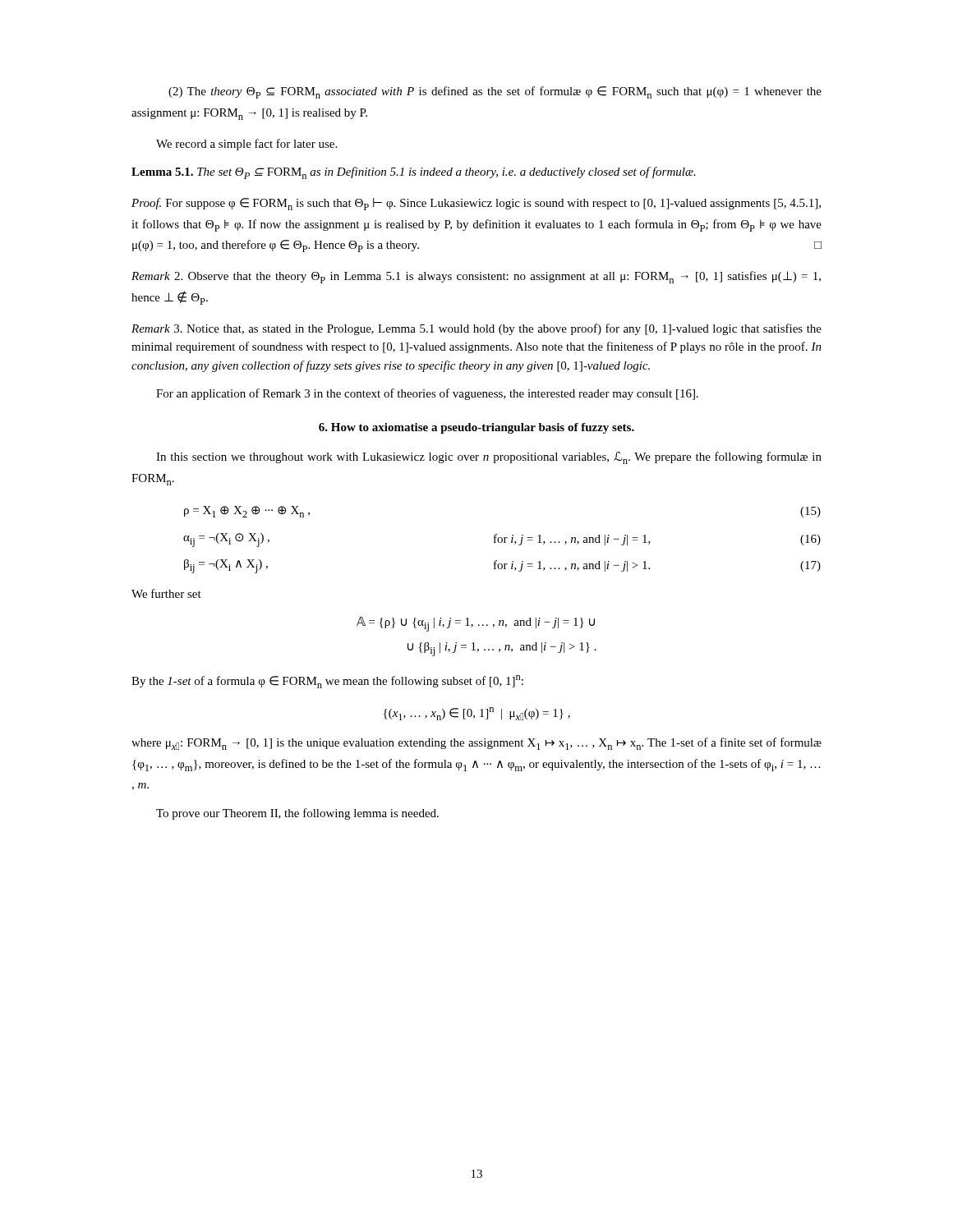Find the text block starting "βij = ¬(Xi ∧ Xj) ,"

pyautogui.click(x=502, y=566)
